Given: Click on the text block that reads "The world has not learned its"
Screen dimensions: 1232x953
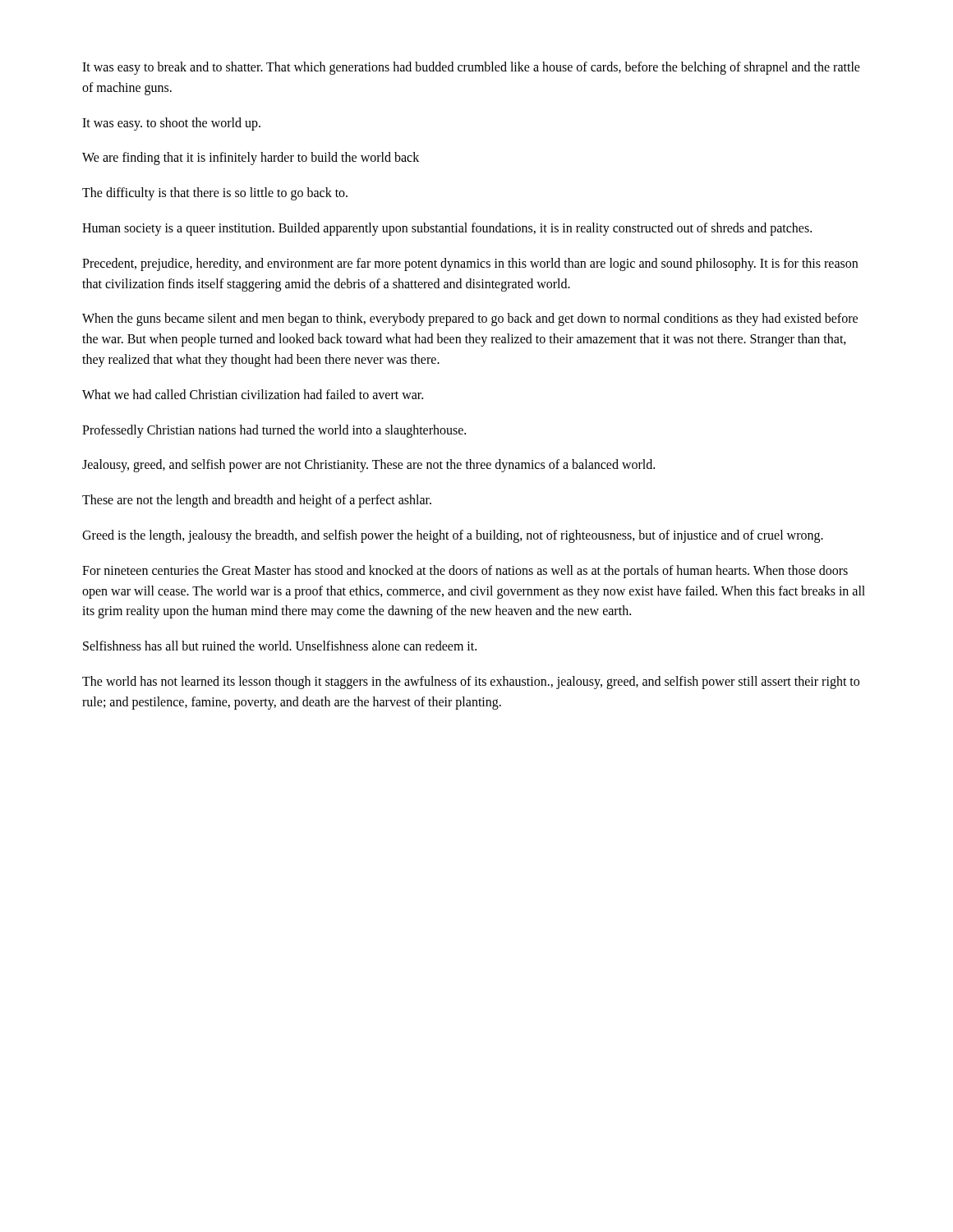Looking at the screenshot, I should coord(471,691).
